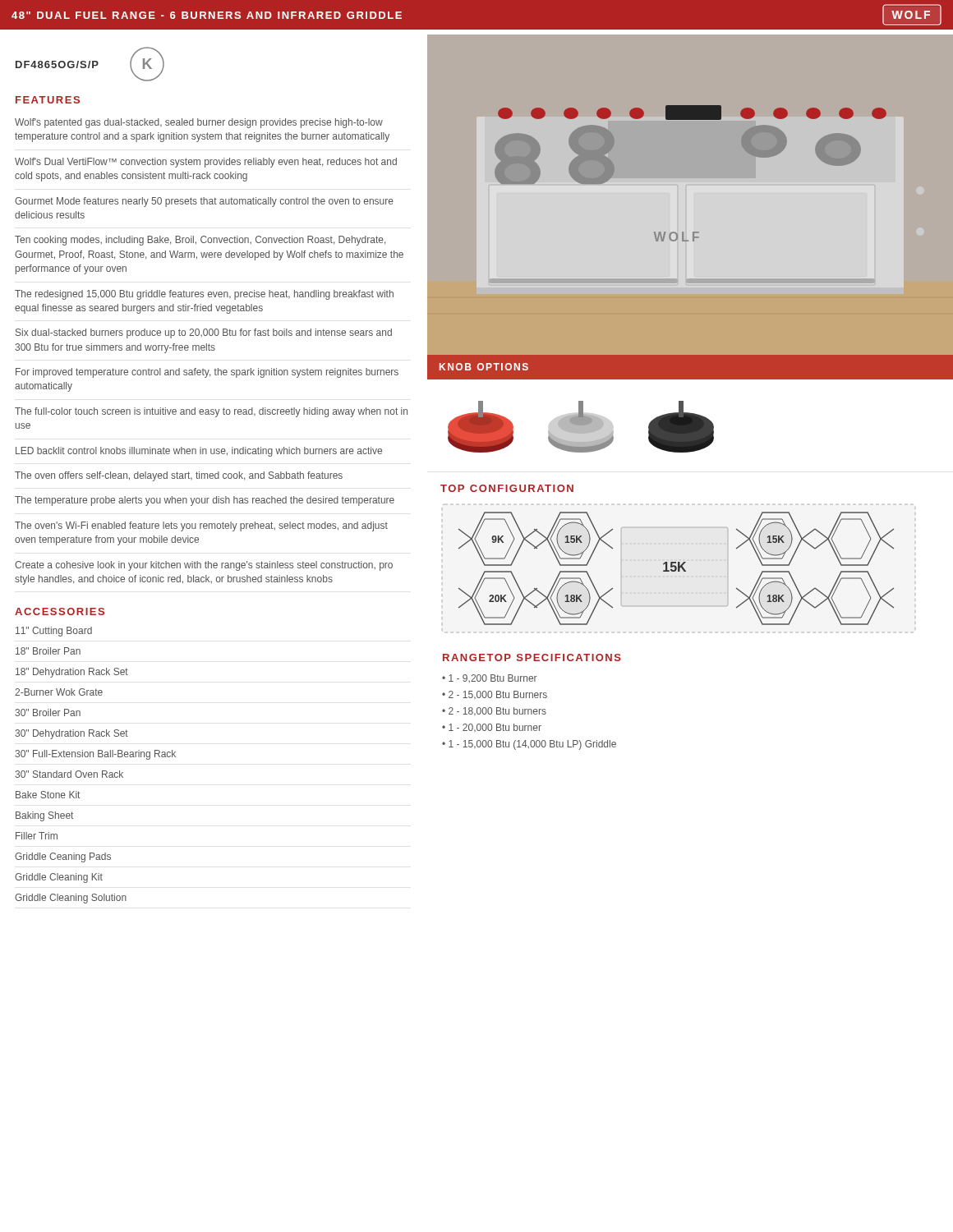Locate the list item containing "The oven's Wi-Fi enabled feature"
Viewport: 953px width, 1232px height.
201,533
